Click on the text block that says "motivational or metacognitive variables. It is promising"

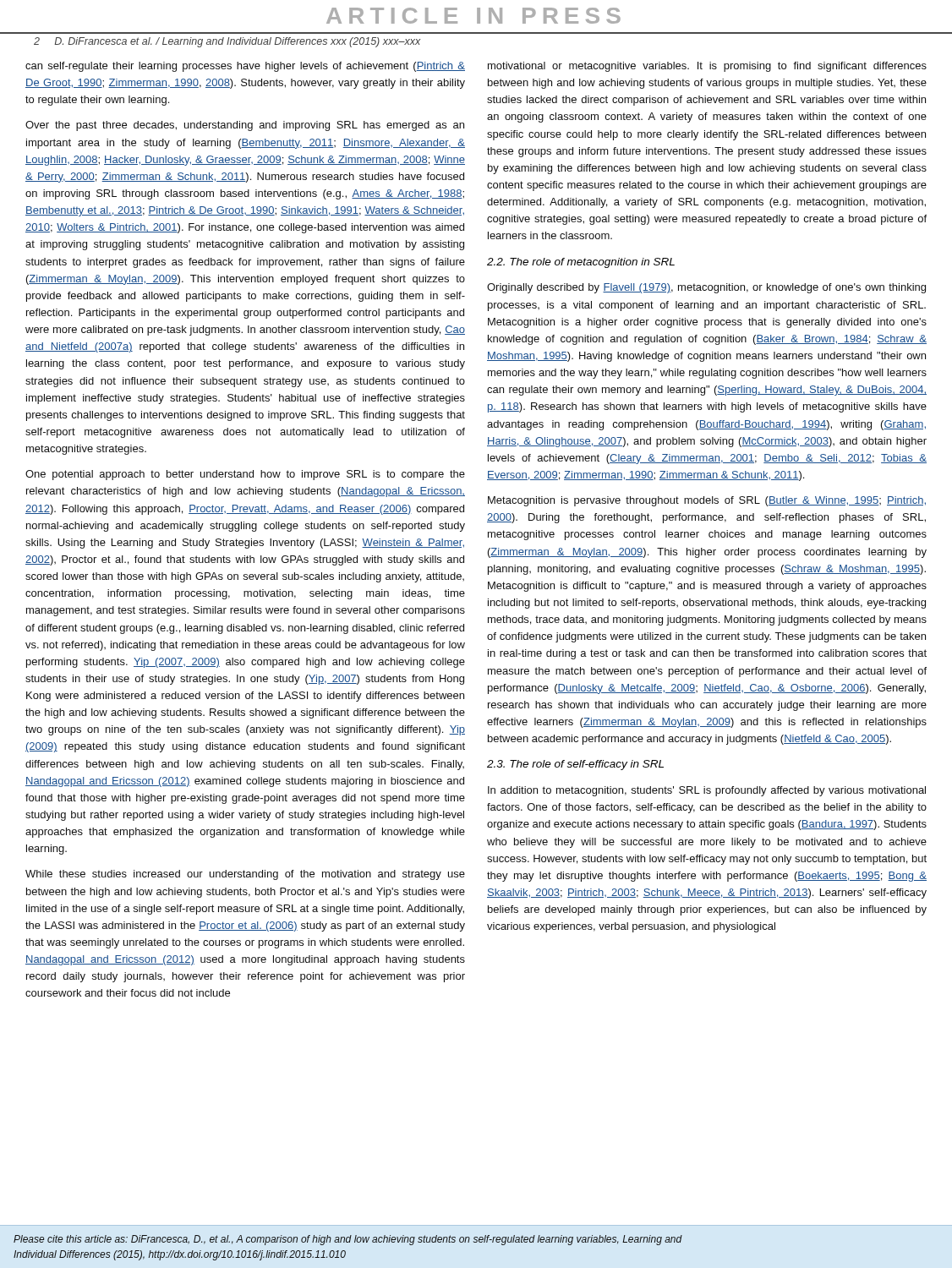[707, 151]
